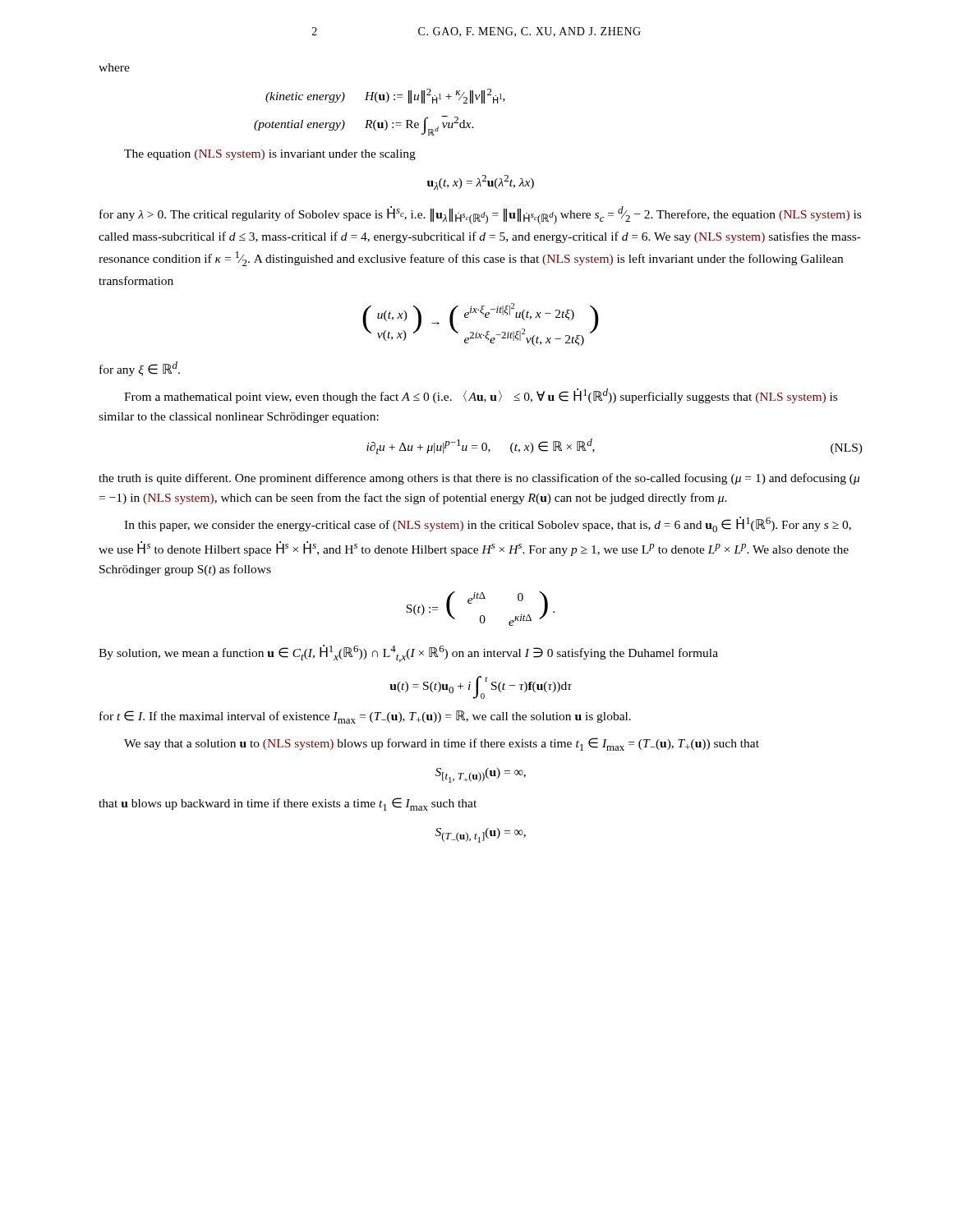The image size is (953, 1232).
Task: Locate the text block with the text "We say that a solution u to (NLS"
Action: pyautogui.click(x=442, y=745)
